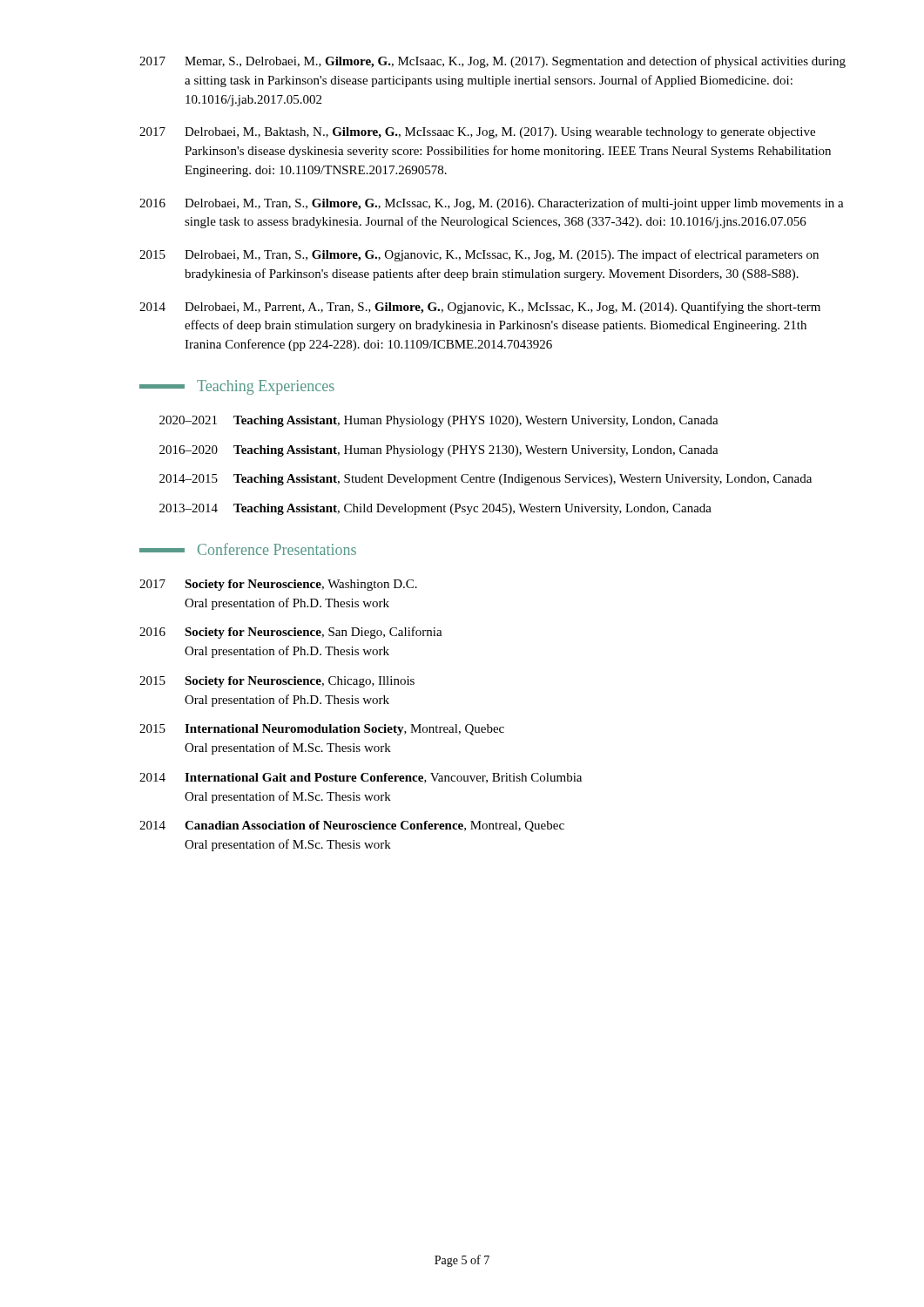The image size is (924, 1307).
Task: Locate the list item that reads "2017 Society for Neuroscience, Washington"
Action: pos(278,585)
